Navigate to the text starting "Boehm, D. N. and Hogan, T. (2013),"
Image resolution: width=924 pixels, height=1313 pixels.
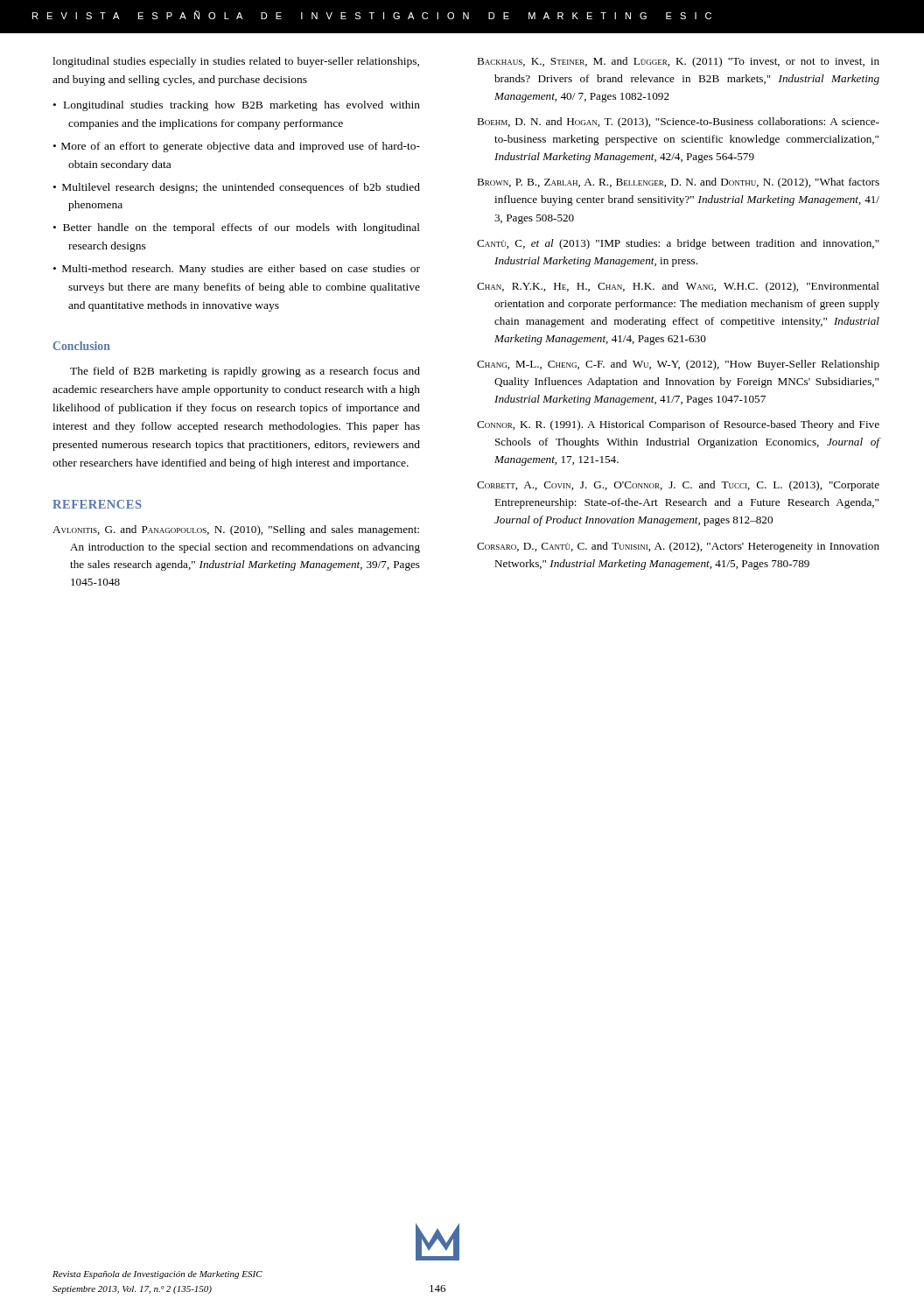tap(678, 139)
